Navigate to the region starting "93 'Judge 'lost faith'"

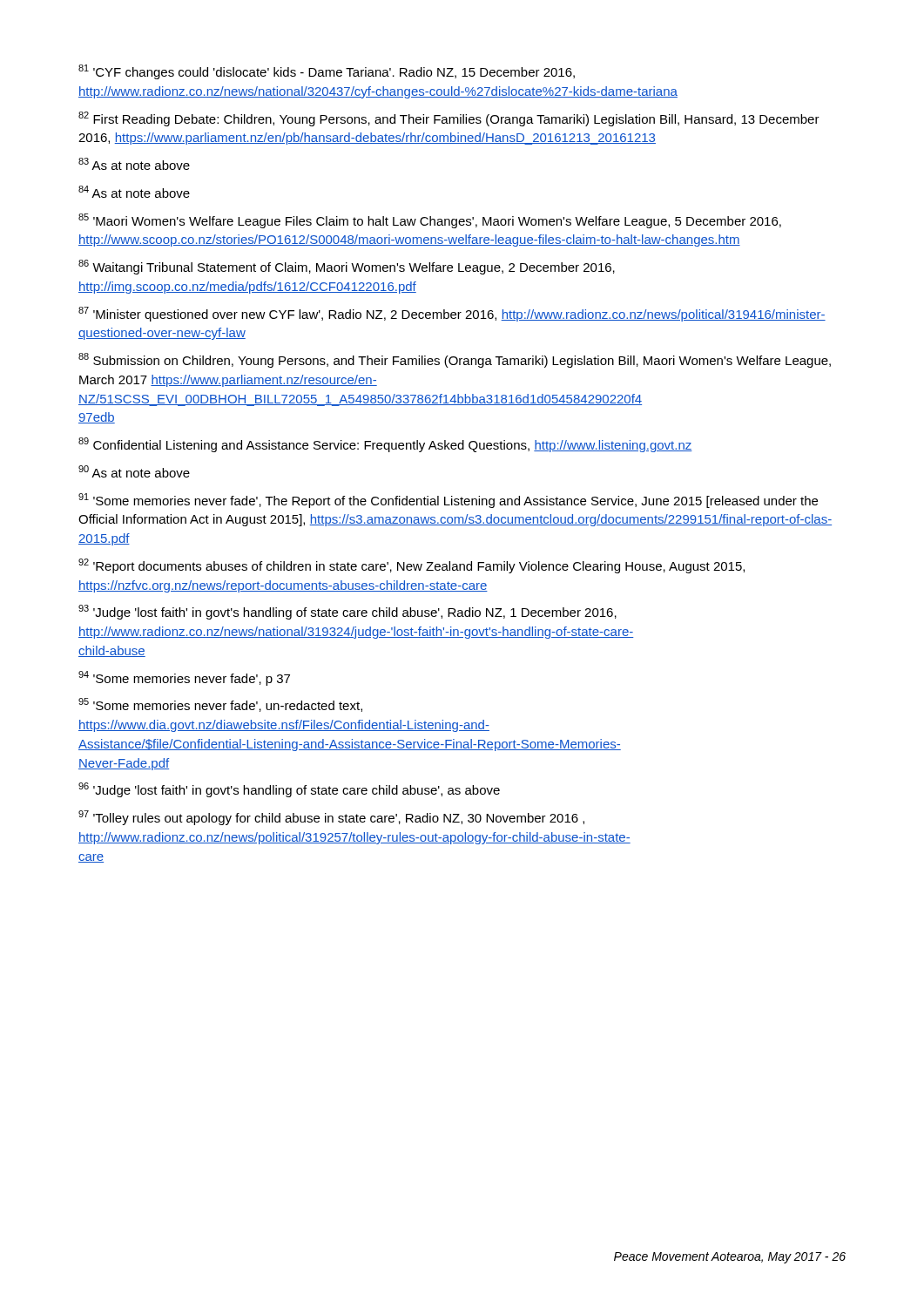point(356,630)
